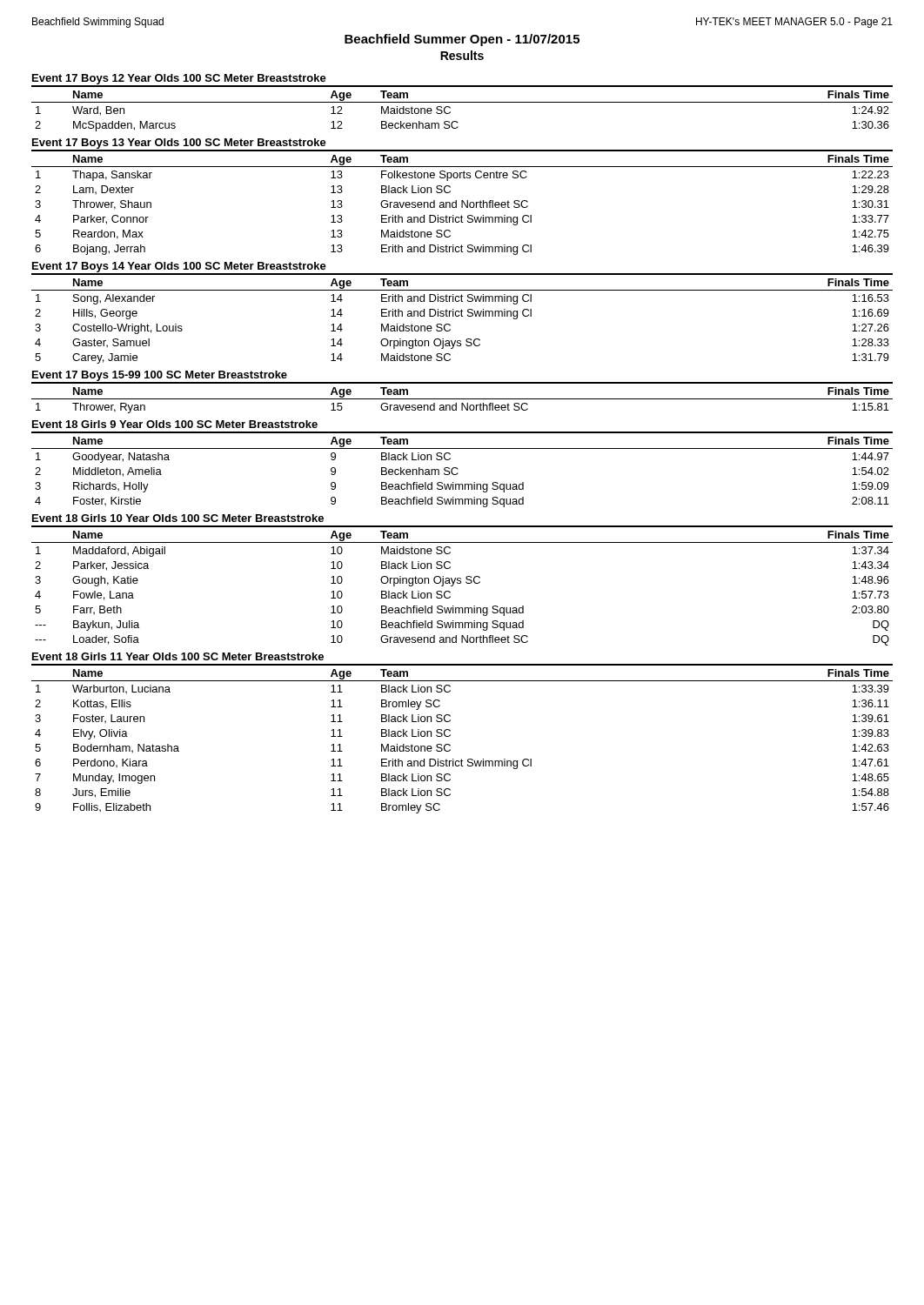924x1305 pixels.
Task: Click on the table containing "McSpadden, Marcus"
Action: [462, 110]
